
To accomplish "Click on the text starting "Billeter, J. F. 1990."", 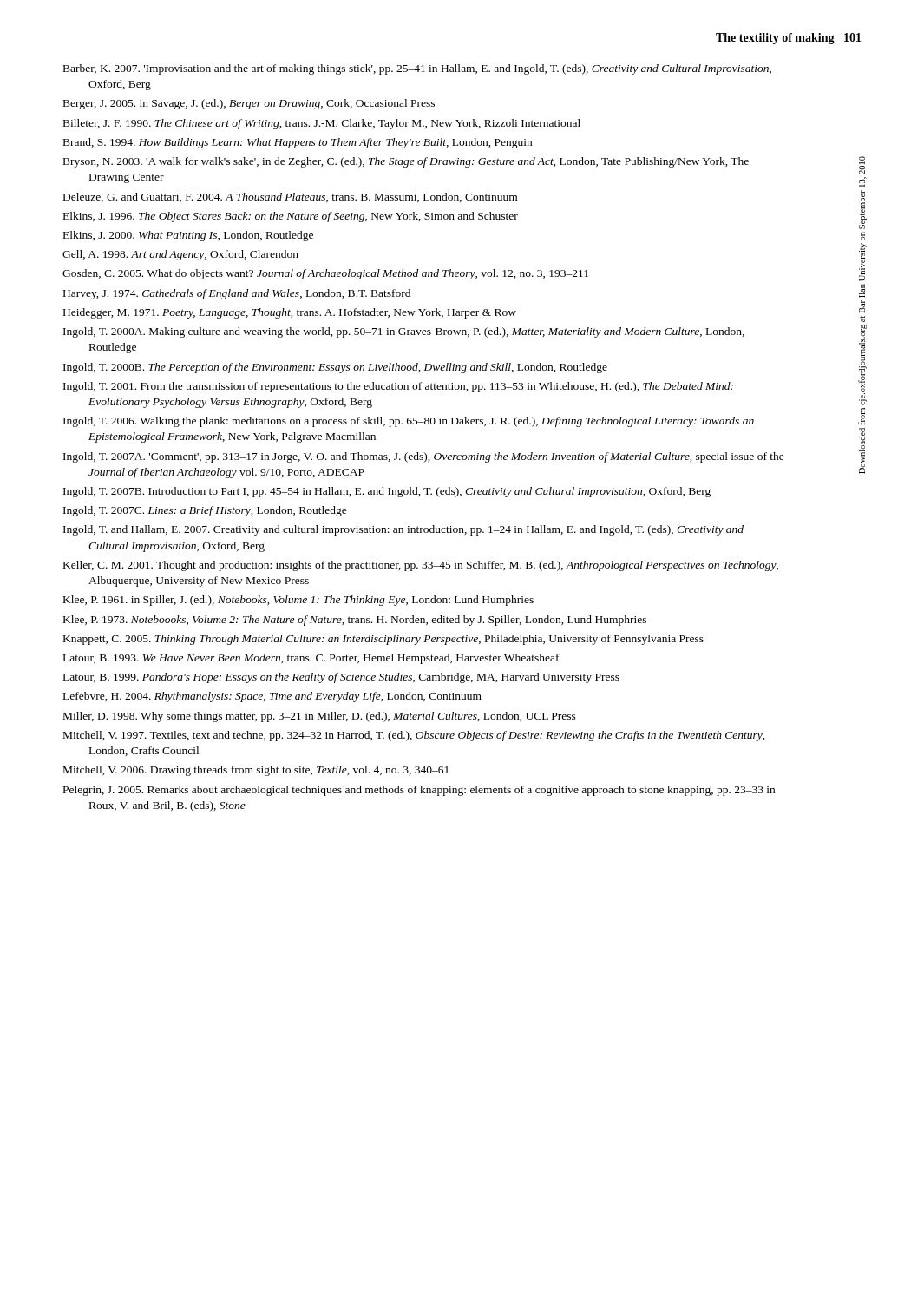I will click(322, 123).
